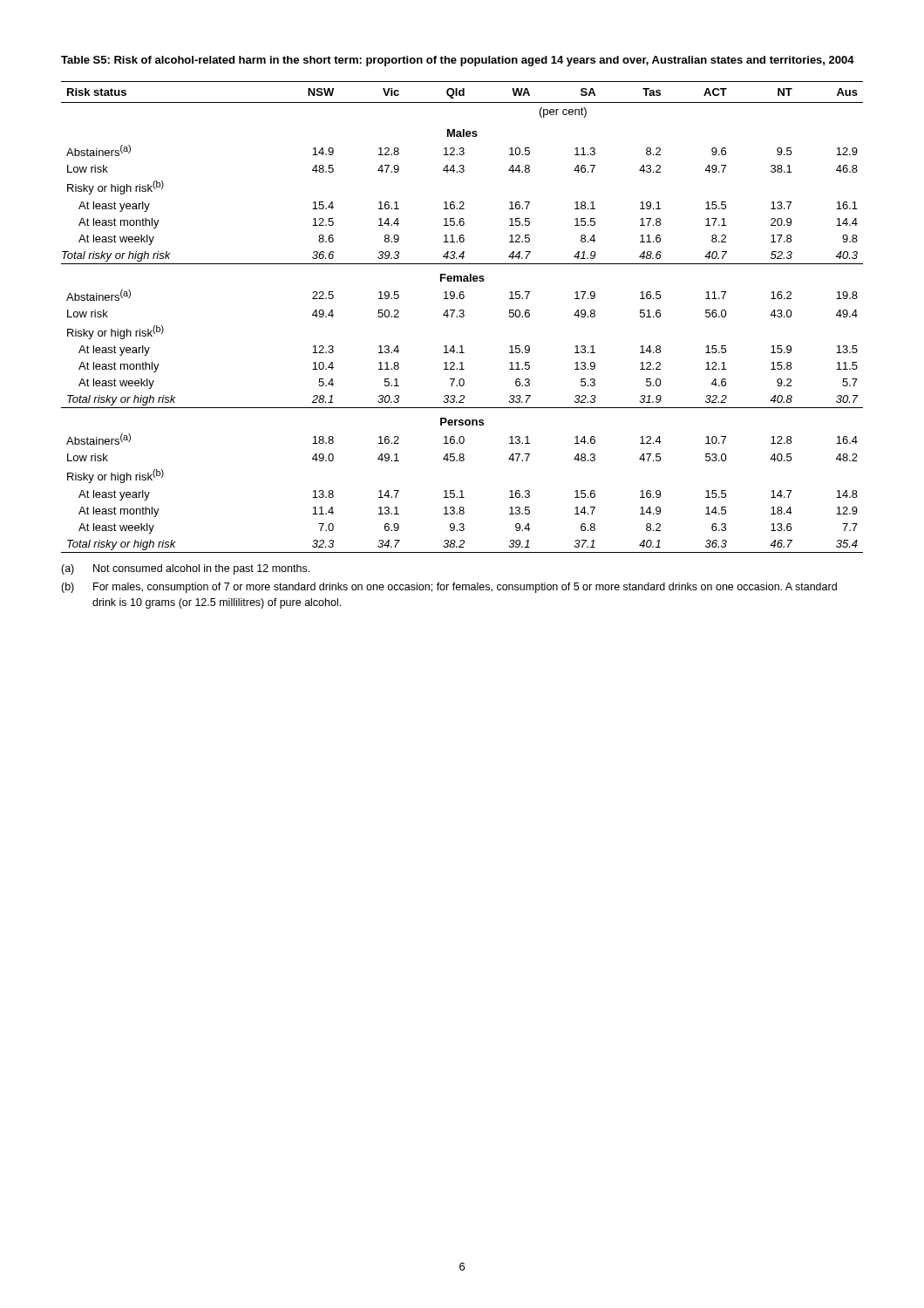Point to the region starting "(a) Not consumed alcohol in the"
The height and width of the screenshot is (1308, 924).
point(186,569)
